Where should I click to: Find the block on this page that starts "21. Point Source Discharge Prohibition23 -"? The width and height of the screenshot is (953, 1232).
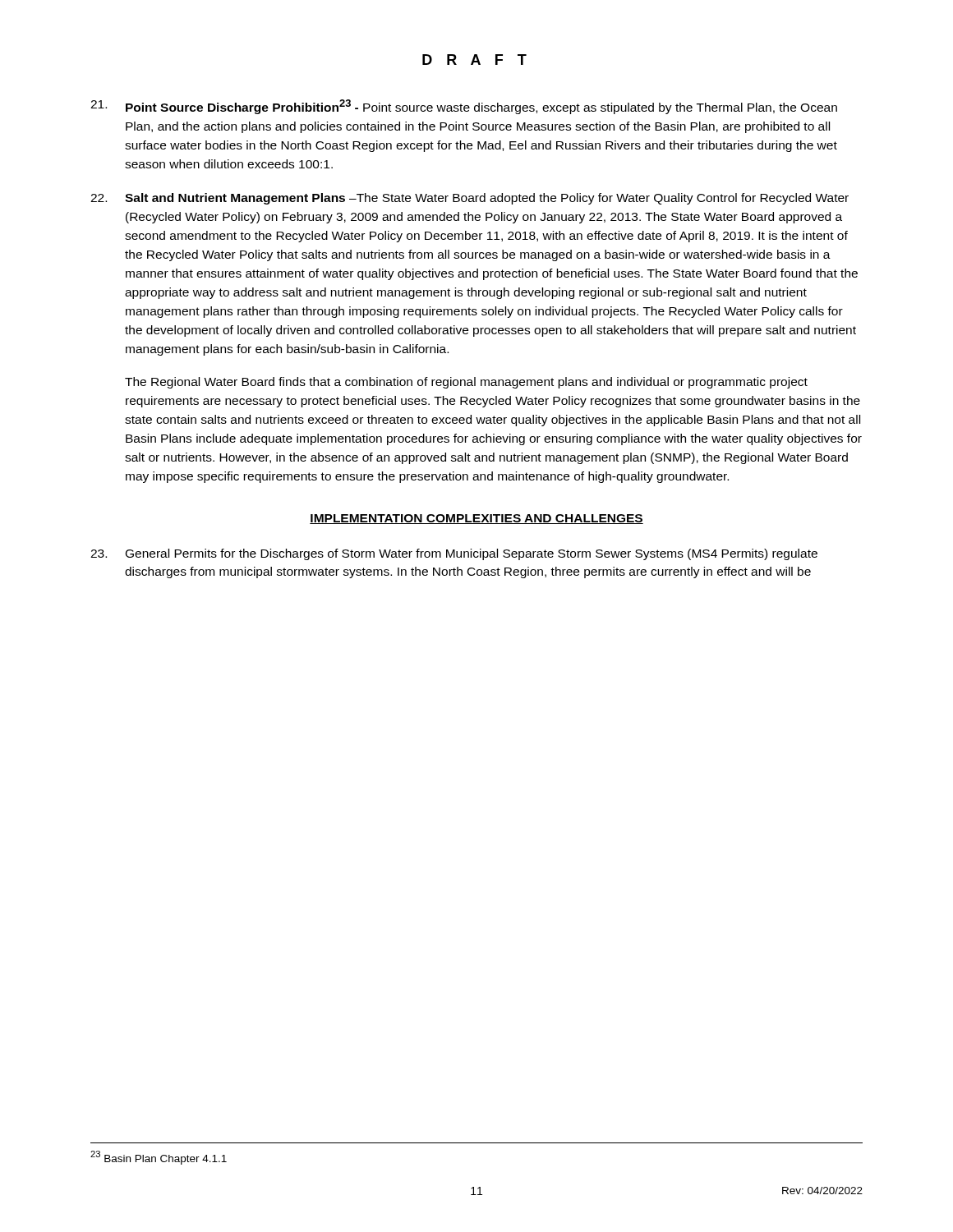tap(476, 135)
